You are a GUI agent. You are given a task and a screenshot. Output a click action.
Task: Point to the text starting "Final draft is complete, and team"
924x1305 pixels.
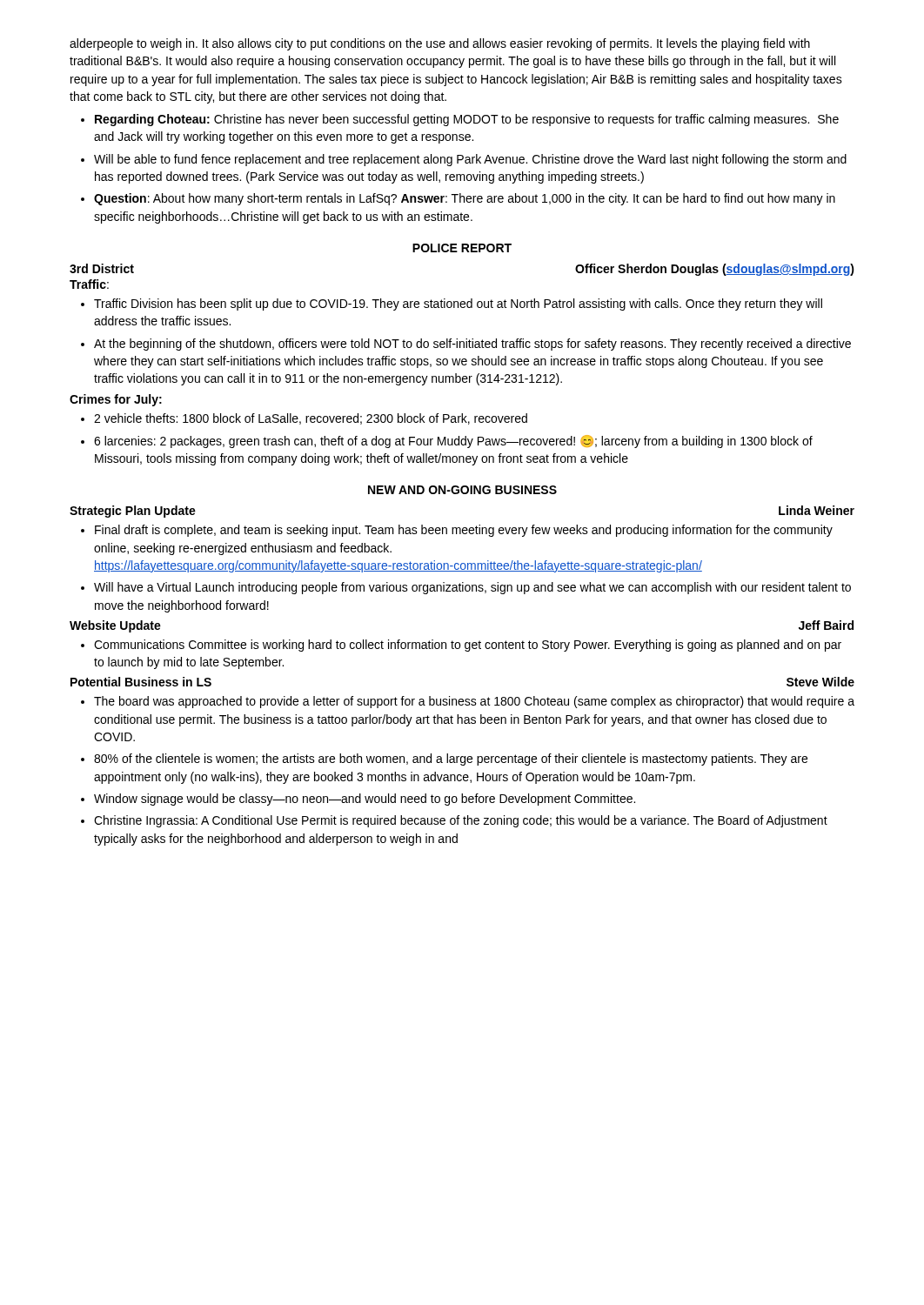pyautogui.click(x=464, y=531)
